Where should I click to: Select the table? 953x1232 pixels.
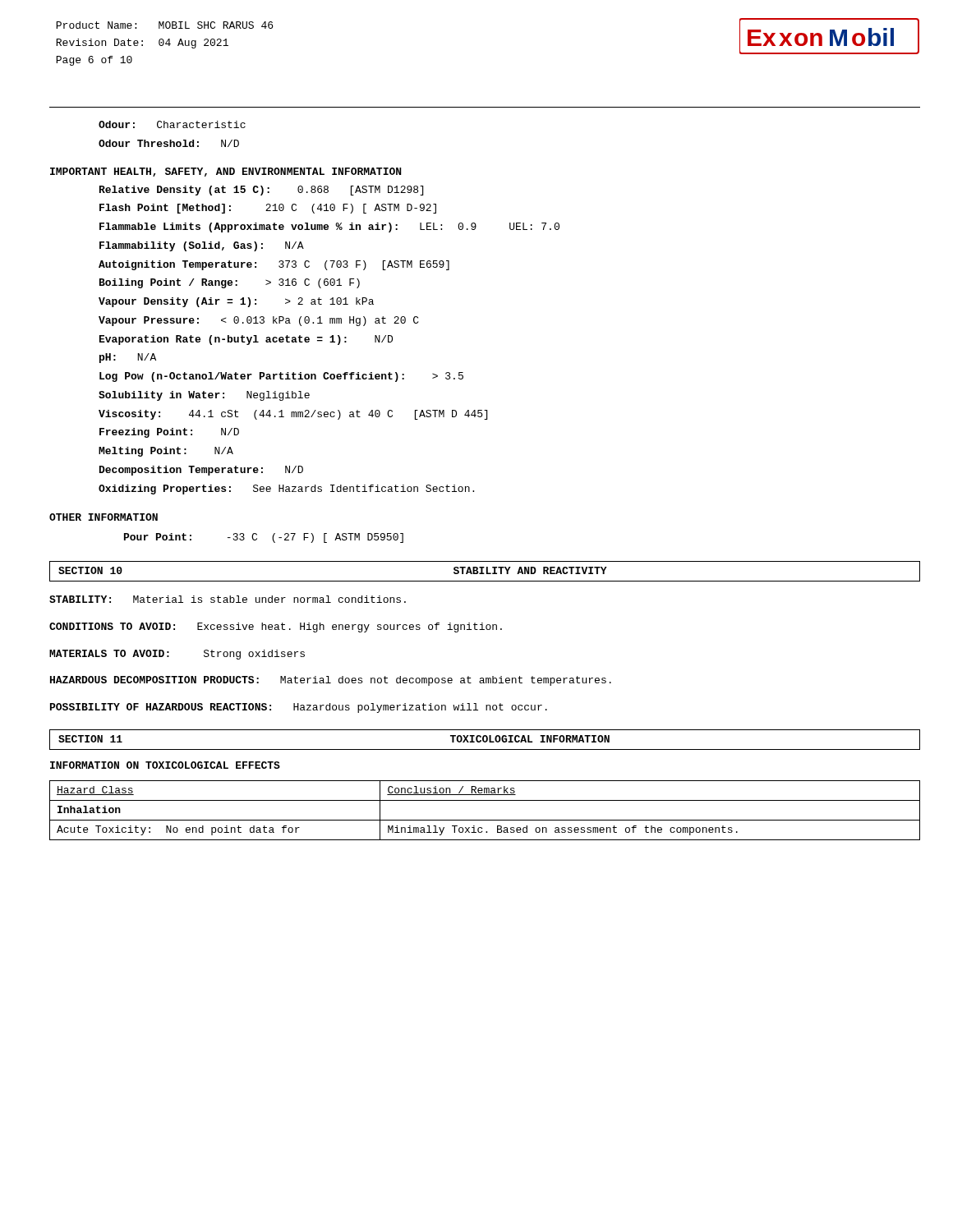click(485, 810)
